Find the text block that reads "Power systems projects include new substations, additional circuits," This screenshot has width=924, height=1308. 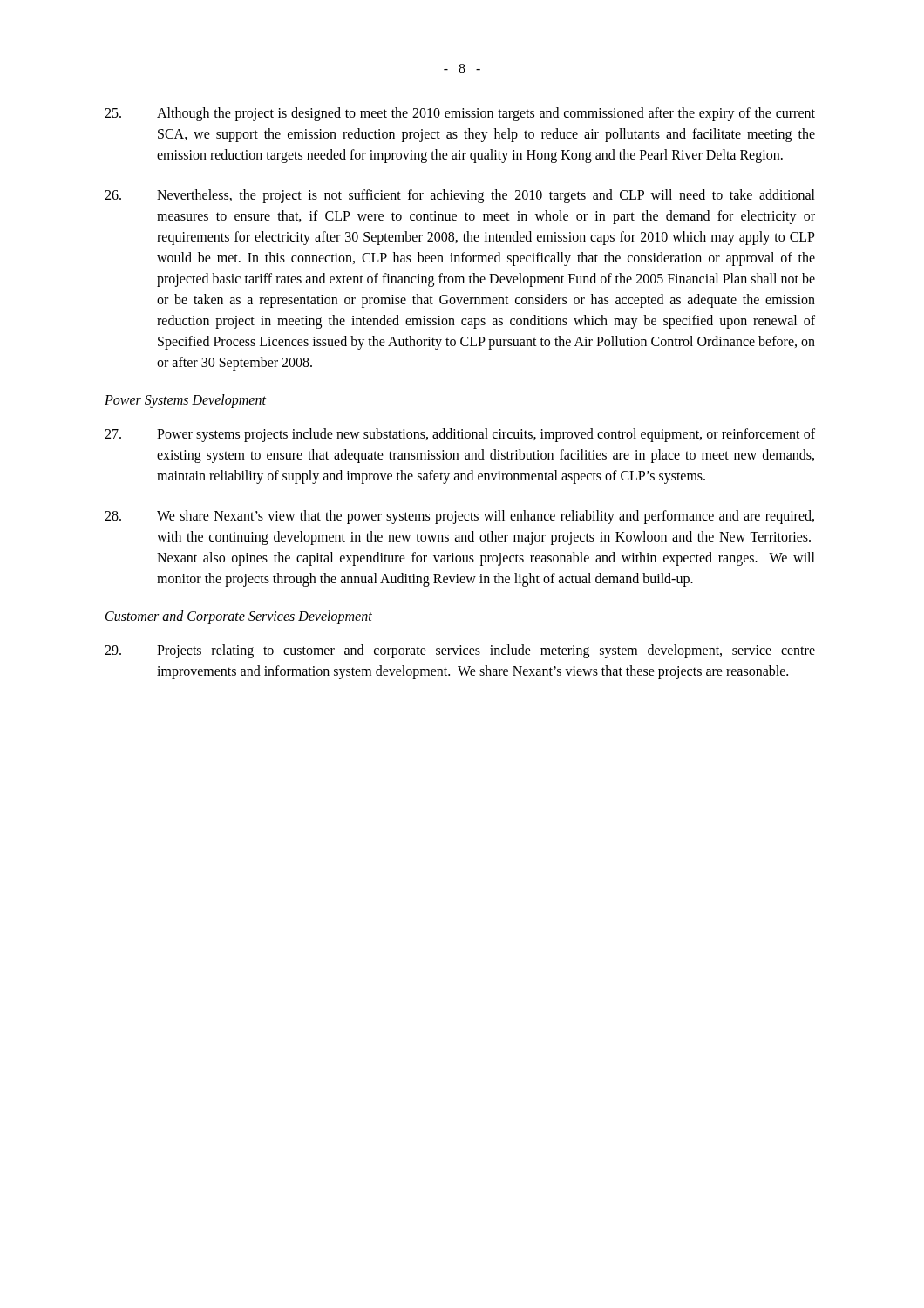click(x=460, y=455)
